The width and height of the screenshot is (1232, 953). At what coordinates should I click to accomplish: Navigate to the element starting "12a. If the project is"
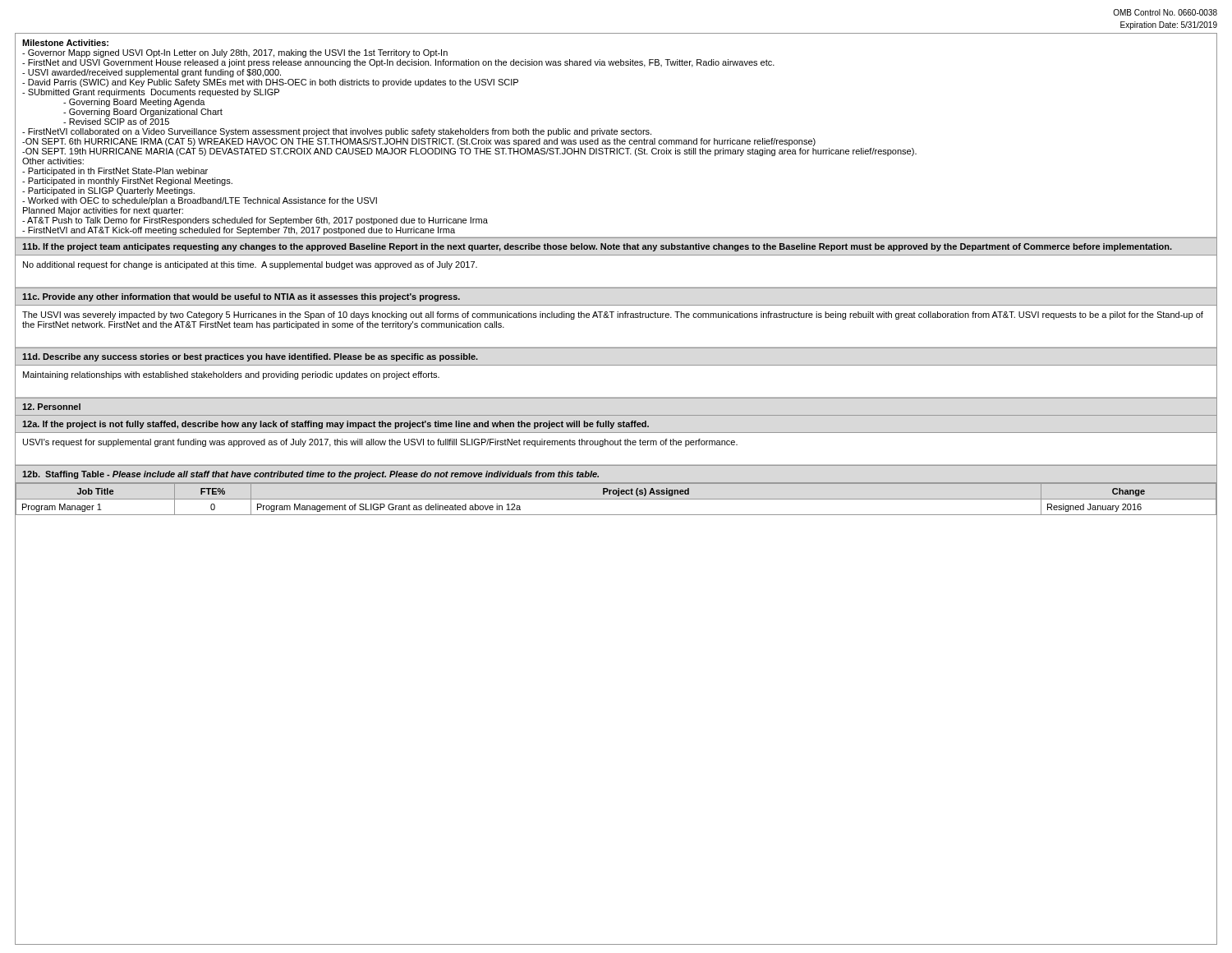(336, 424)
